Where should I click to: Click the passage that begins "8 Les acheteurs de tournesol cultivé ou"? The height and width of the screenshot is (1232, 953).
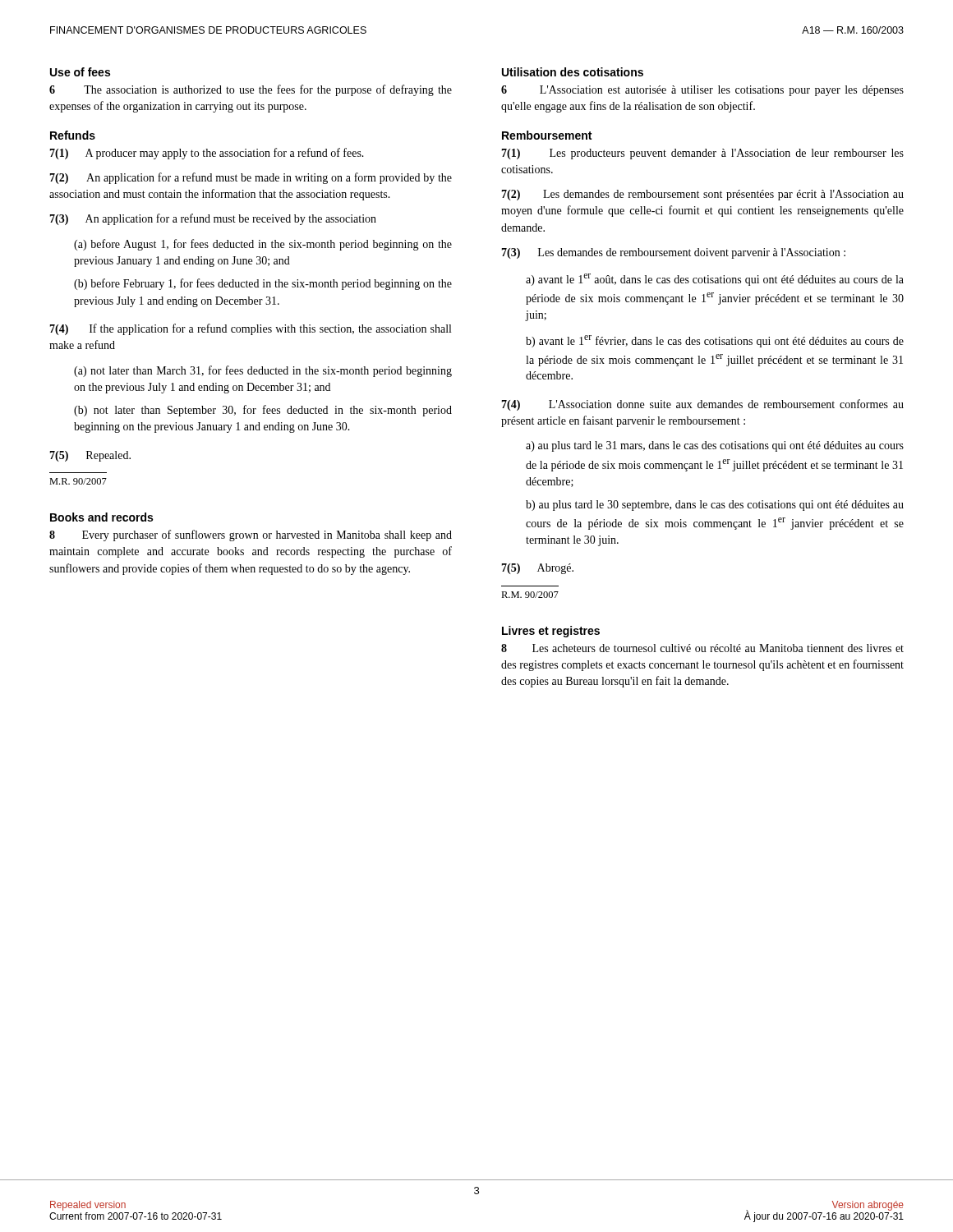[702, 665]
